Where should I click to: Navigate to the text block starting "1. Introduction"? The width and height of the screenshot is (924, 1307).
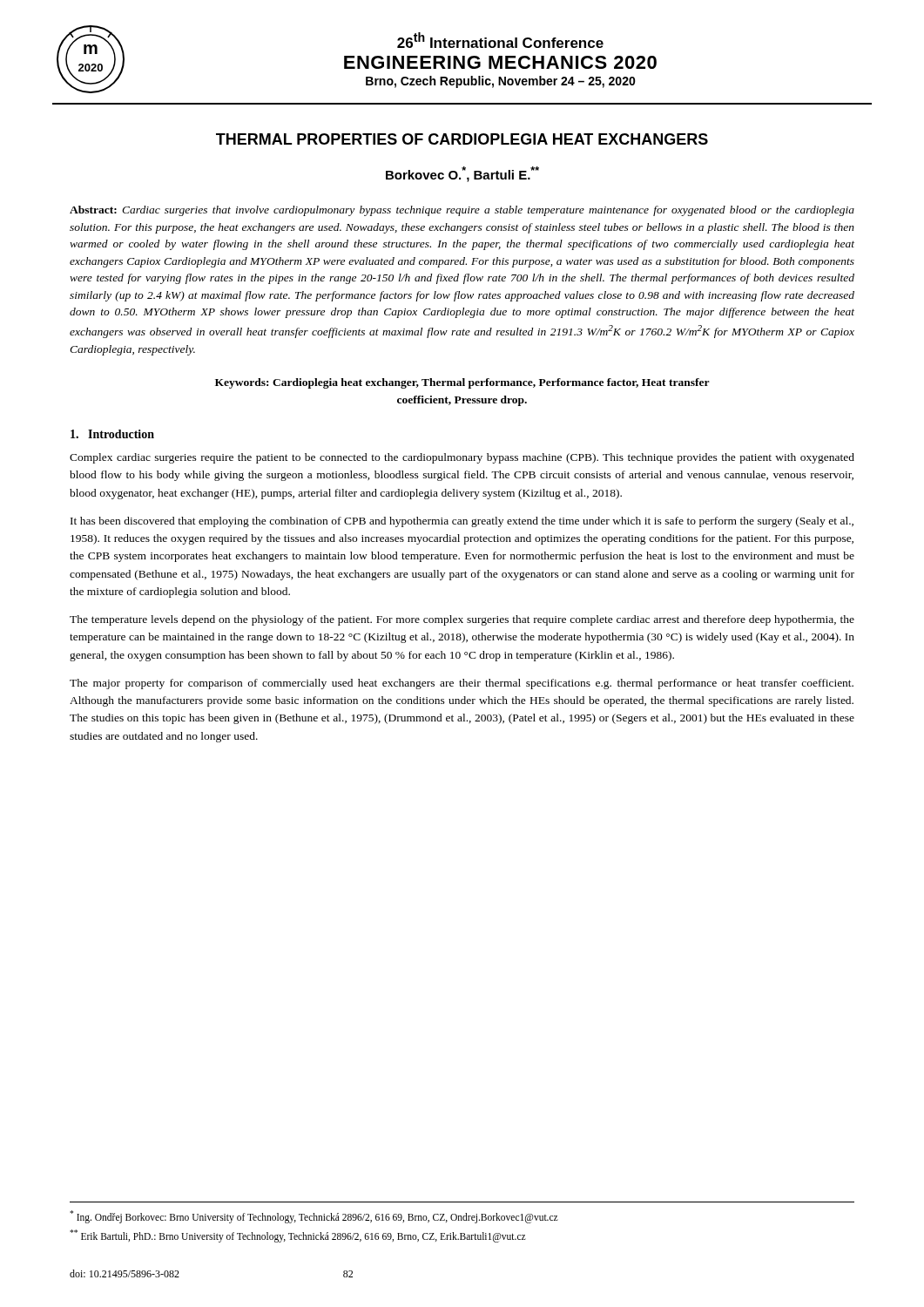112,434
